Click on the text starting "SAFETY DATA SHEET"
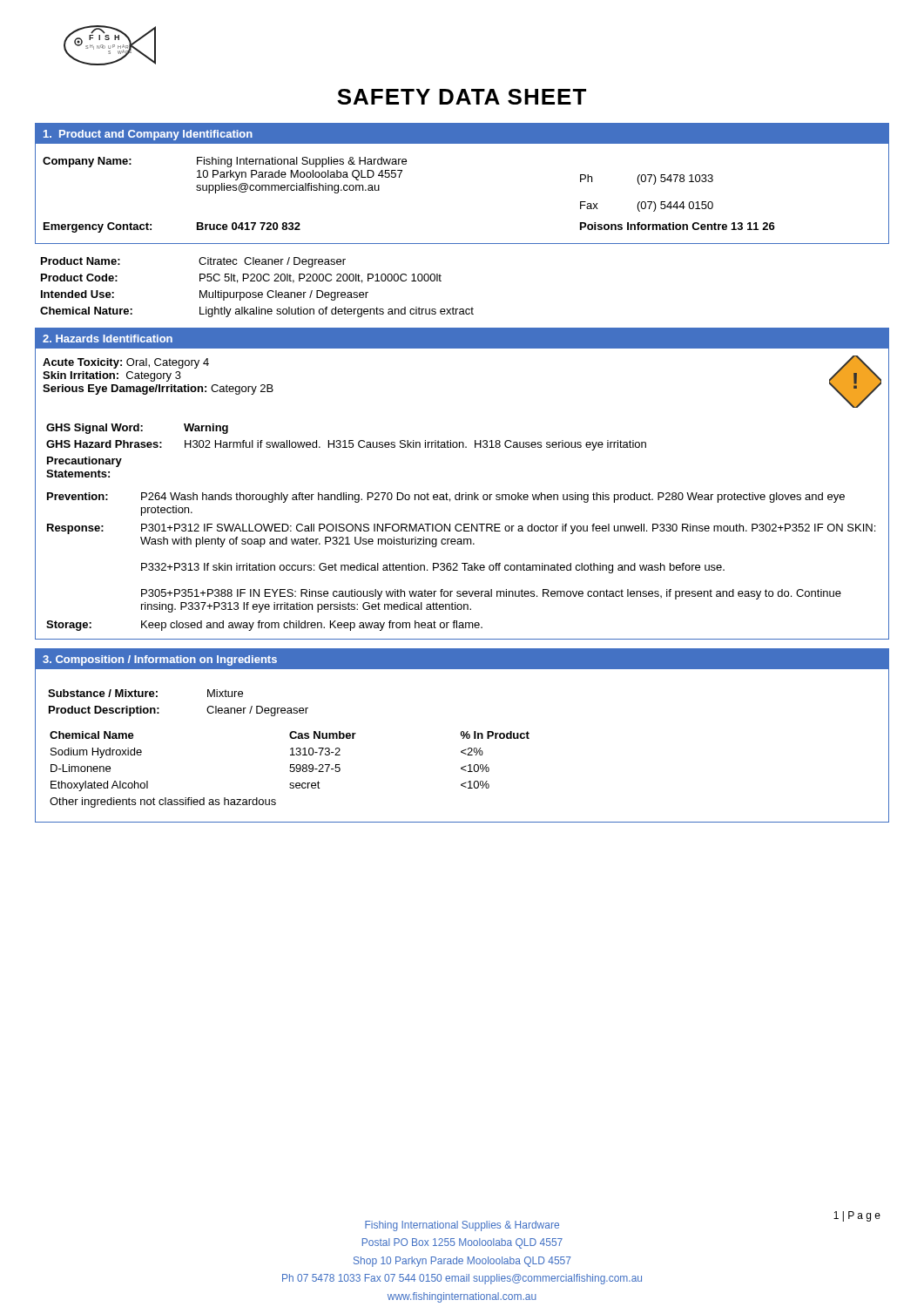924x1307 pixels. coord(462,97)
